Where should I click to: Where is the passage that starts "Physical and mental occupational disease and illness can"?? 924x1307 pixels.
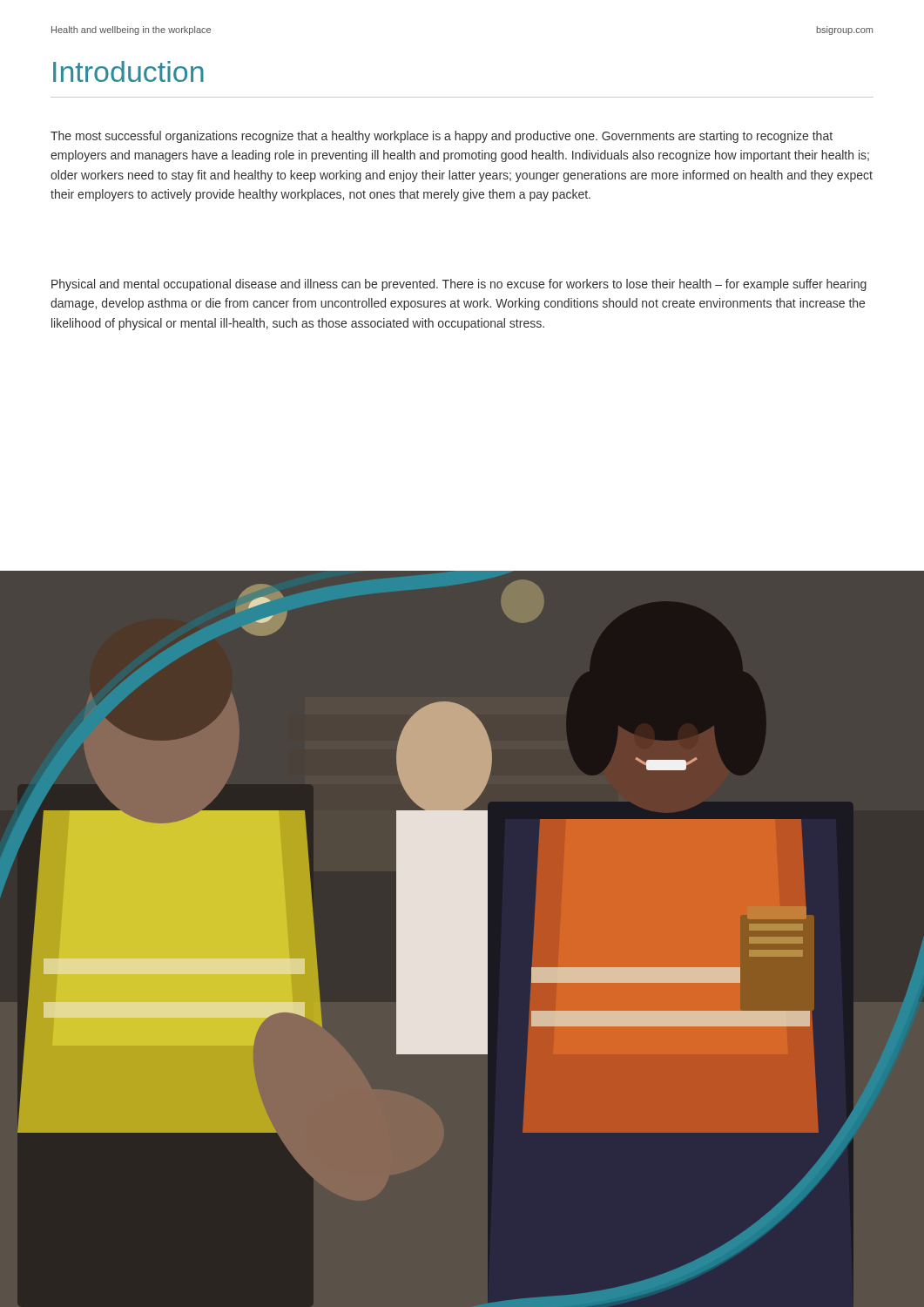click(x=459, y=304)
